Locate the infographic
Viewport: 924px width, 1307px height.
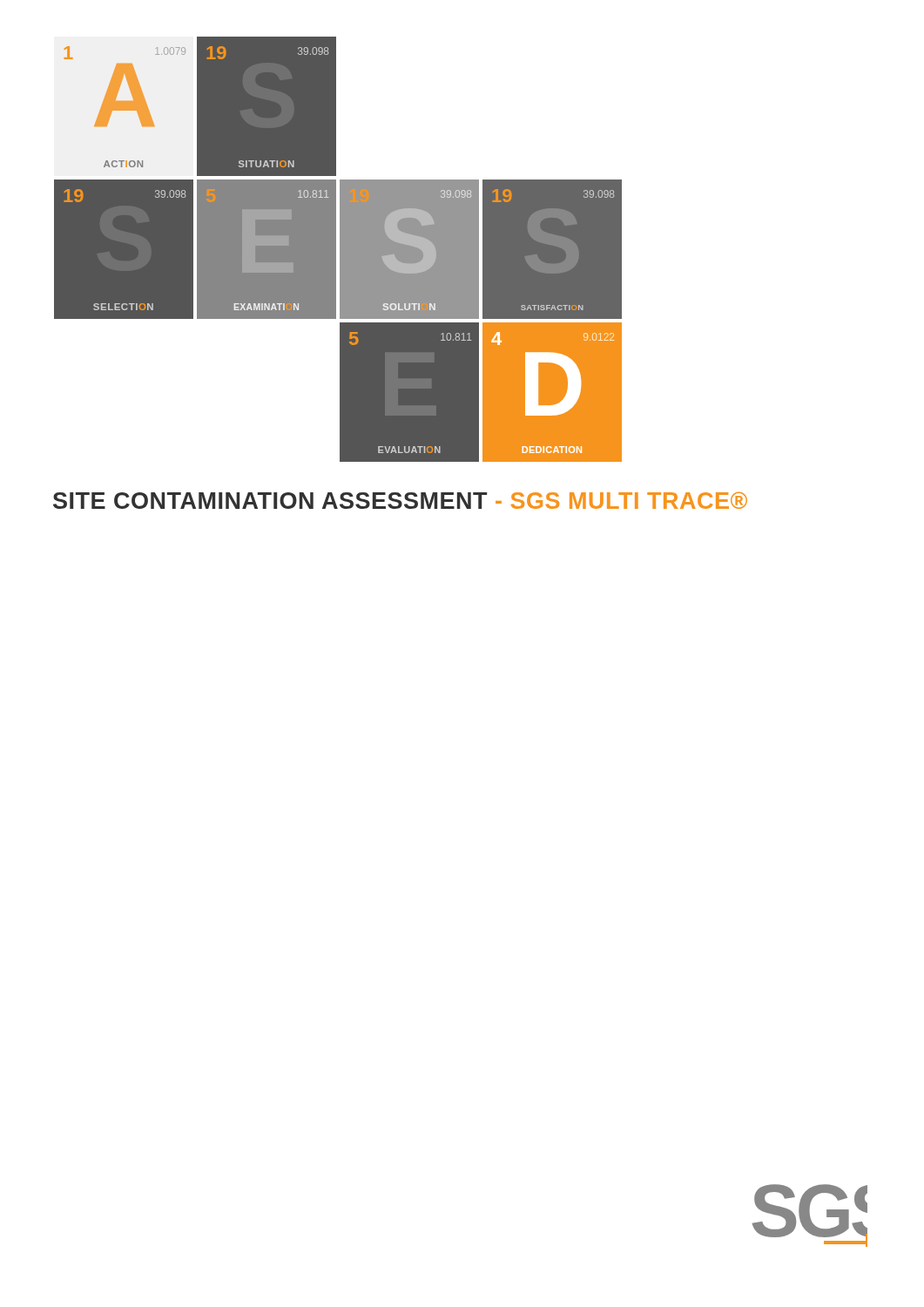pos(338,249)
